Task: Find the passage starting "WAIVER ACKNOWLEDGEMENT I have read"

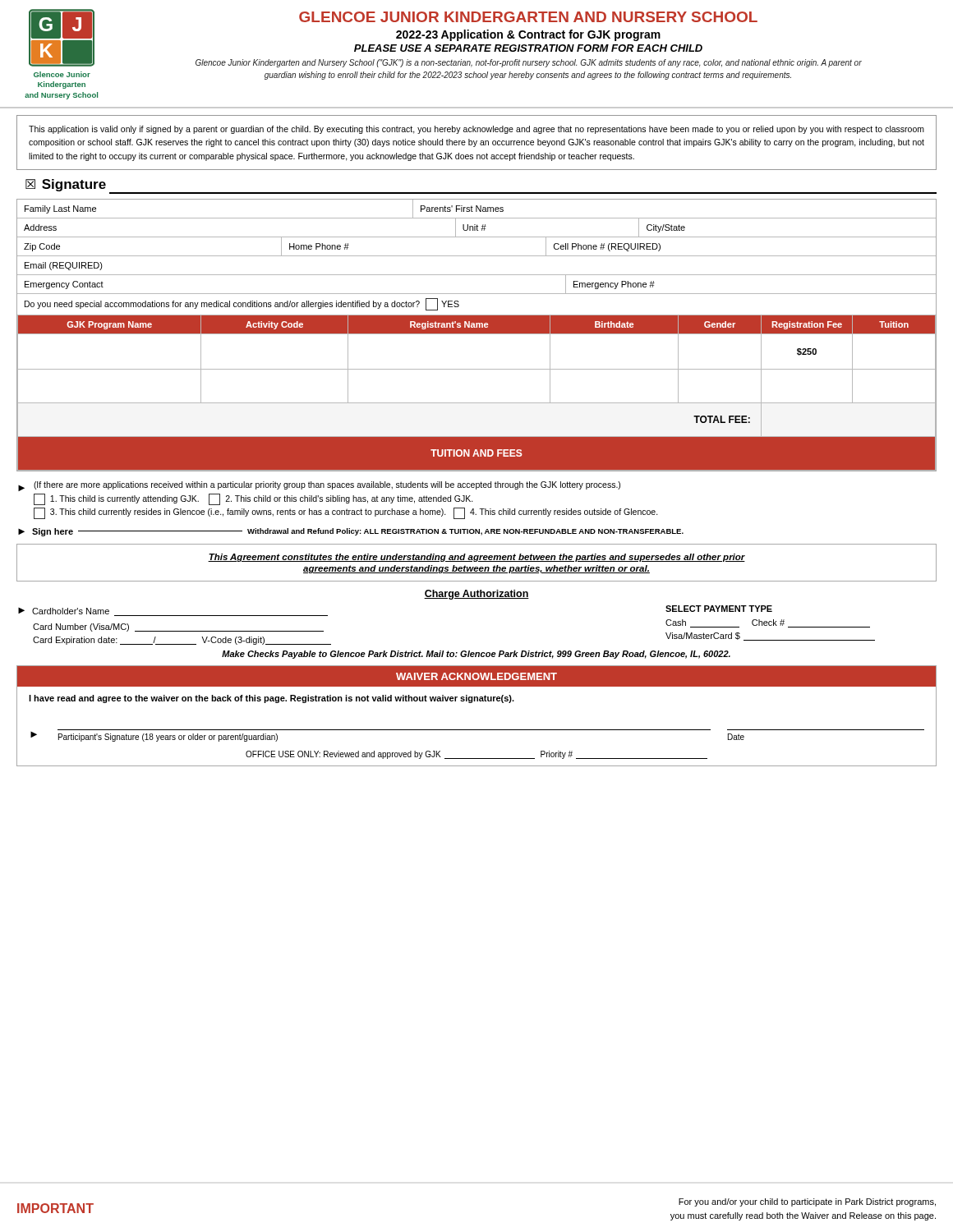Action: [x=476, y=716]
